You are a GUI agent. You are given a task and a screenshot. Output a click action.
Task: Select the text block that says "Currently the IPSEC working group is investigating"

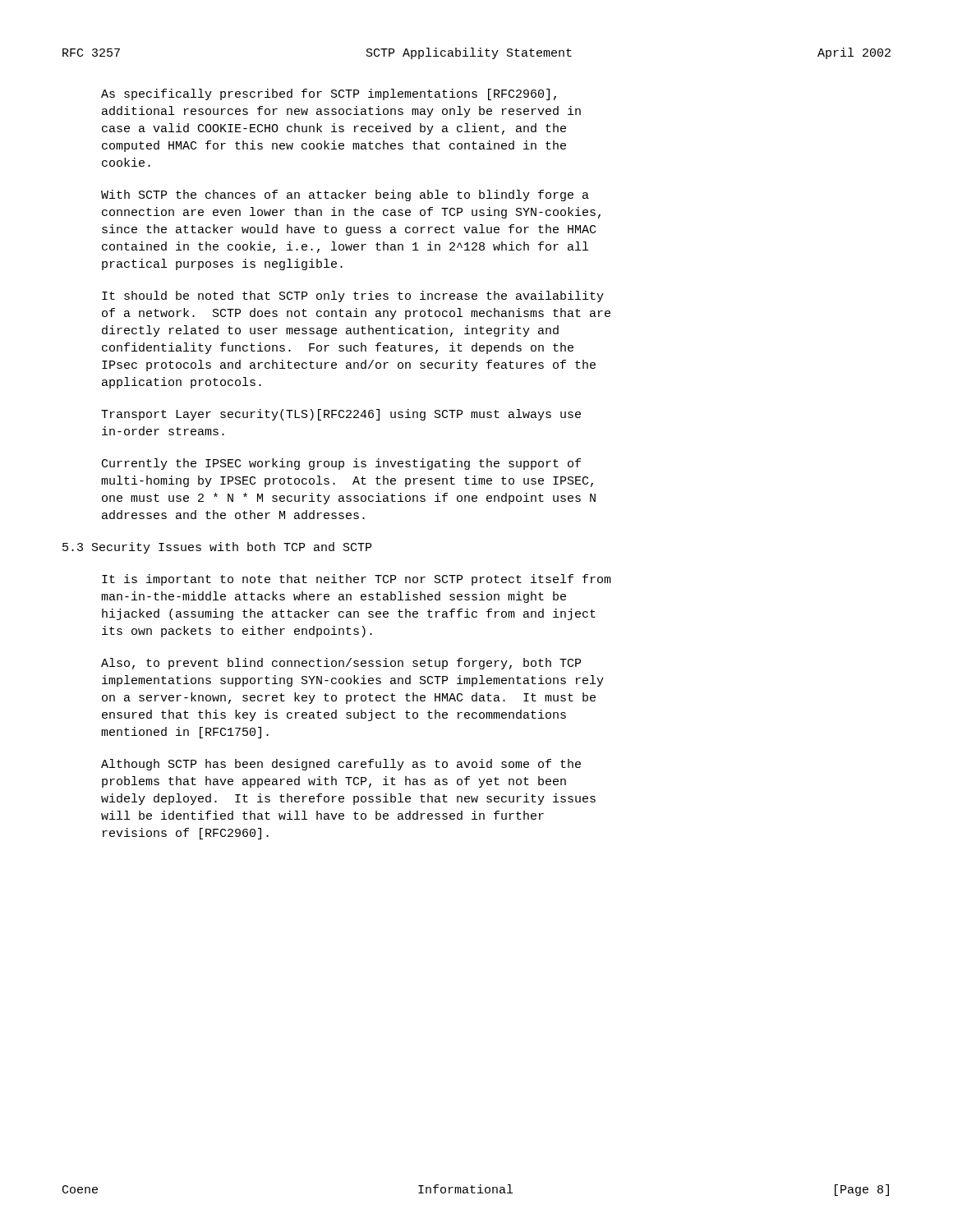tap(349, 490)
